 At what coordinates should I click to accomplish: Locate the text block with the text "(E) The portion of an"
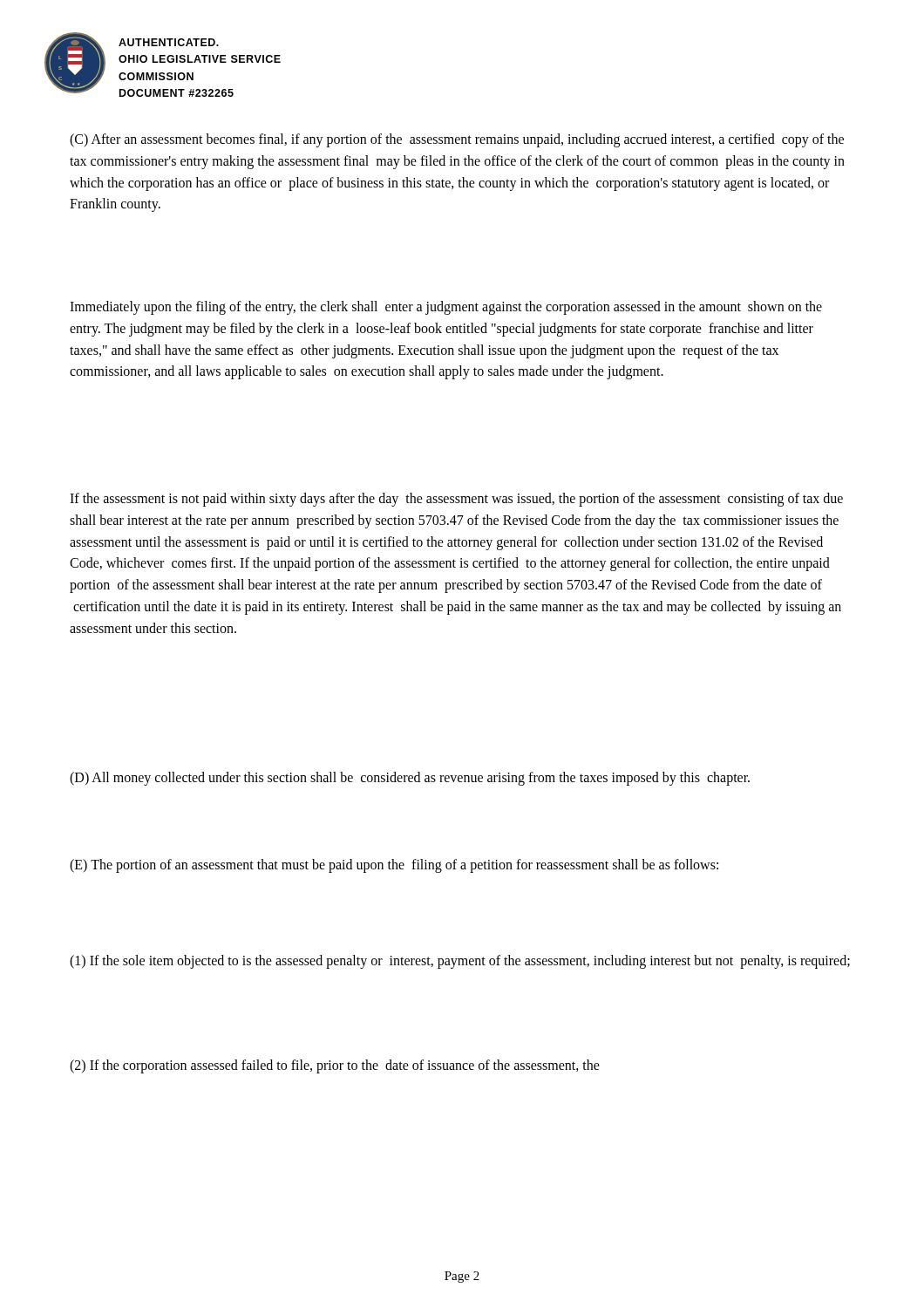pyautogui.click(x=395, y=865)
